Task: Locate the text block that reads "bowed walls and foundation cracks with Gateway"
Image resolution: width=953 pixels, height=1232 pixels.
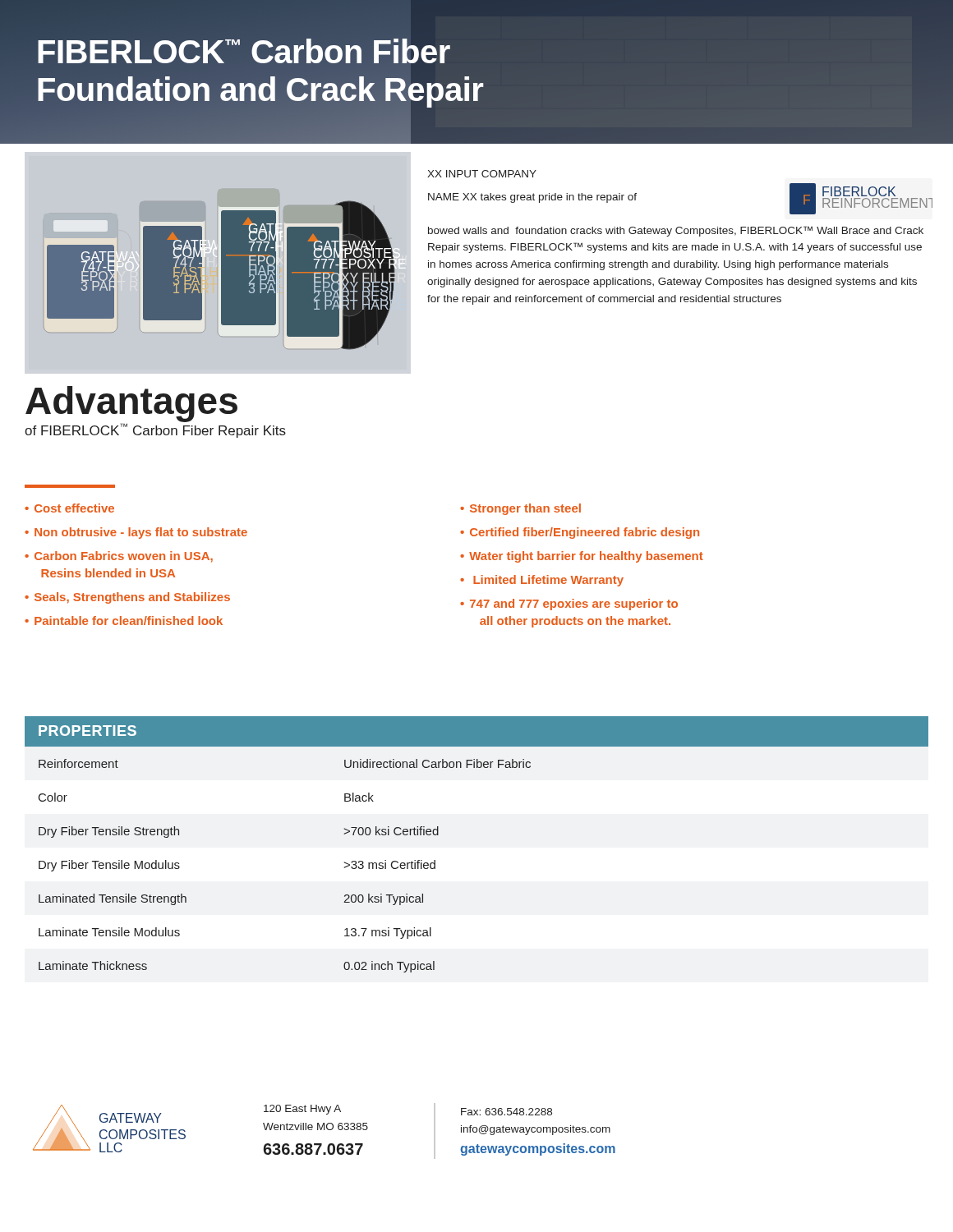Action: coord(675,264)
